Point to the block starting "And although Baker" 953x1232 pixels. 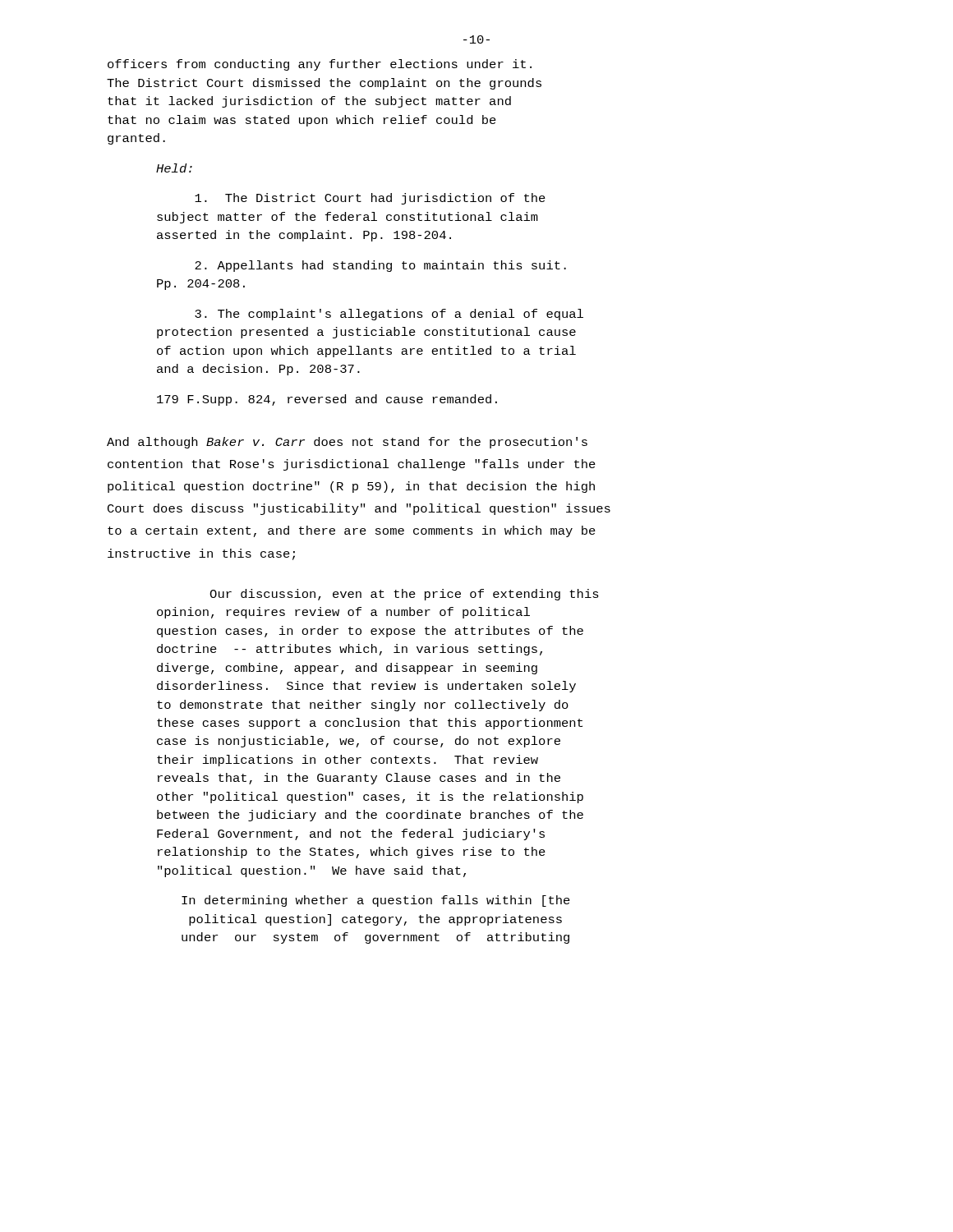(476, 499)
